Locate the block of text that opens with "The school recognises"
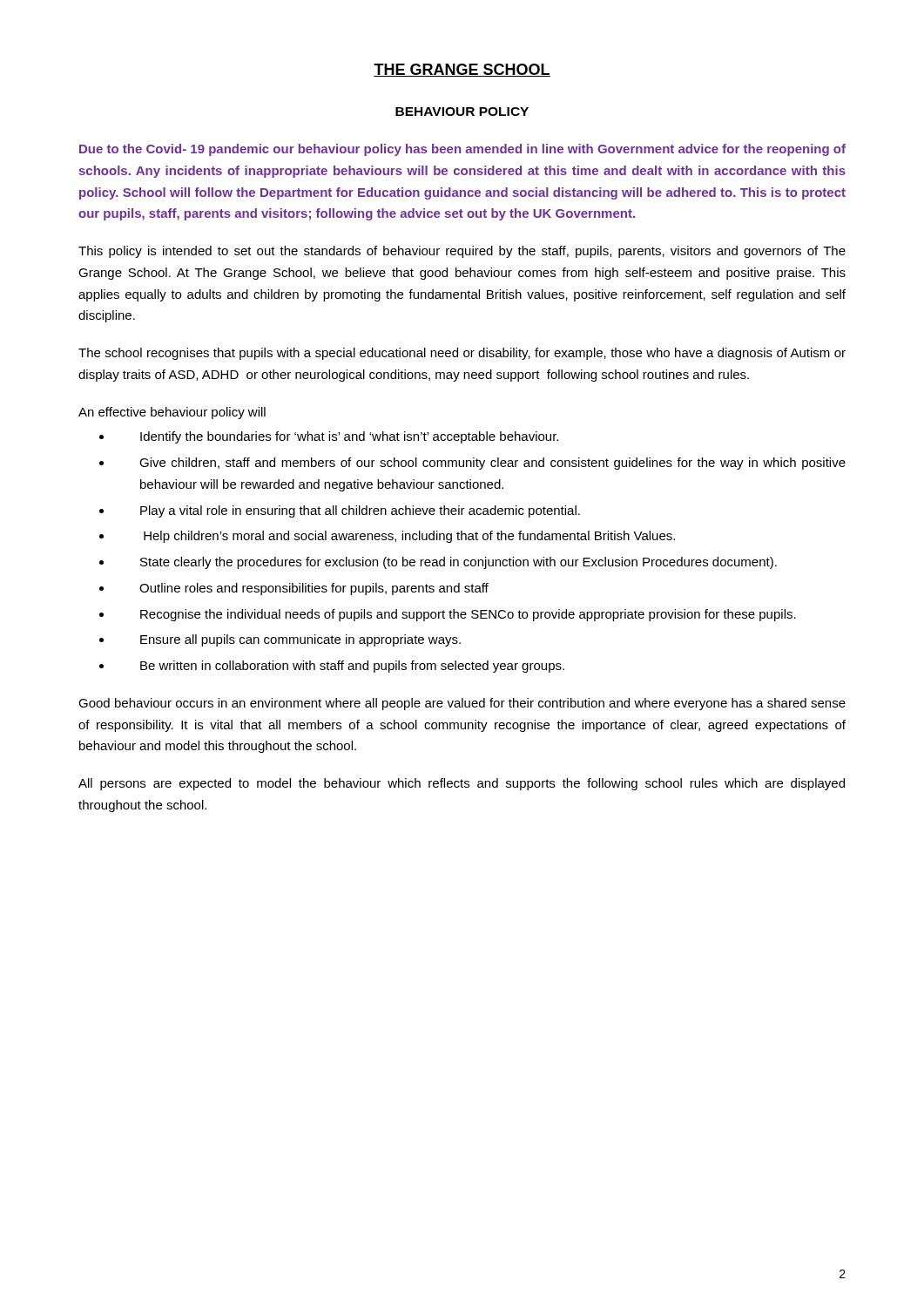The width and height of the screenshot is (924, 1307). pyautogui.click(x=462, y=363)
